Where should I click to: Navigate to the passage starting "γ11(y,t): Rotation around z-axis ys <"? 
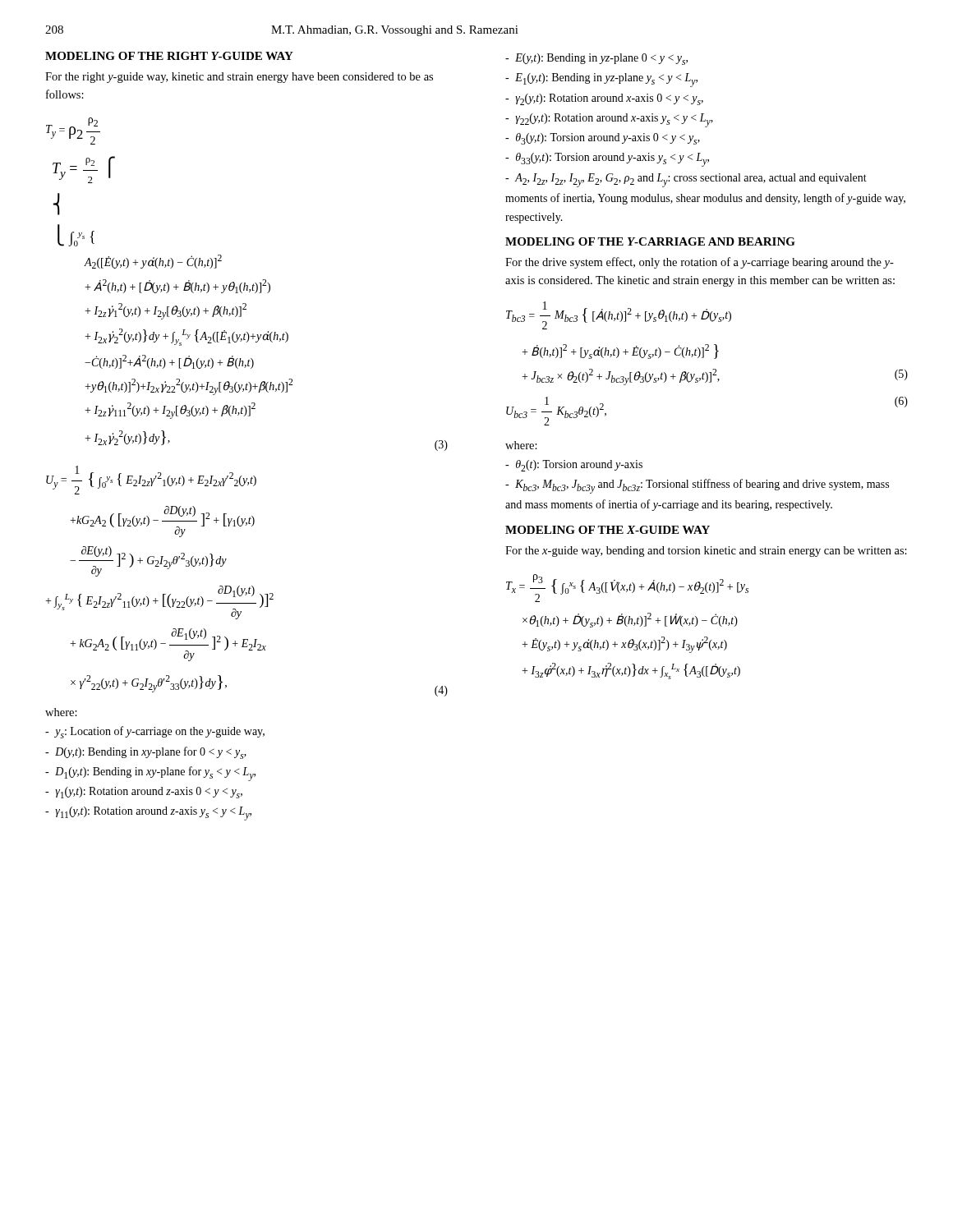pos(149,813)
